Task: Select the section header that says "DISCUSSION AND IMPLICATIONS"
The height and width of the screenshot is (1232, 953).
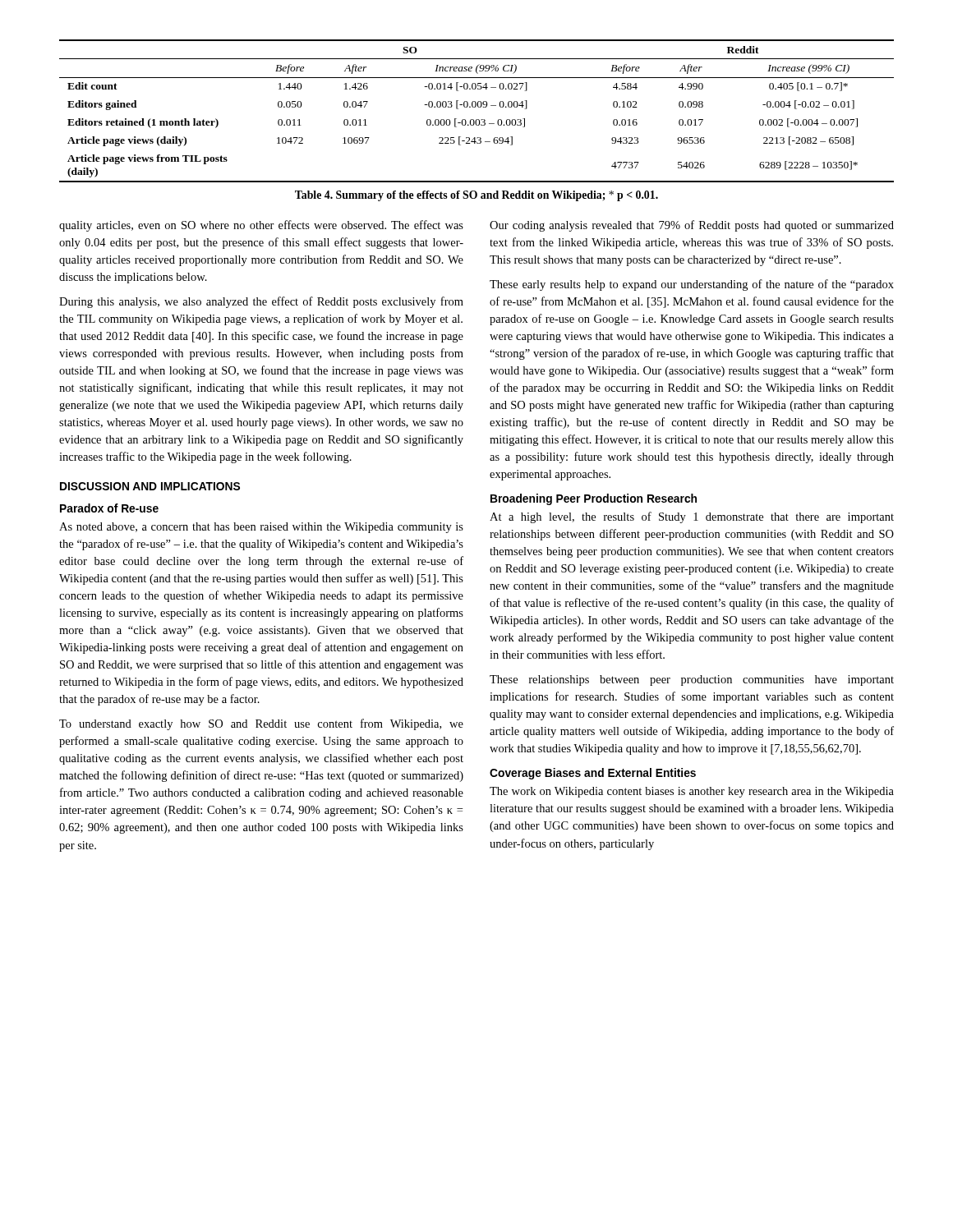Action: 150,487
